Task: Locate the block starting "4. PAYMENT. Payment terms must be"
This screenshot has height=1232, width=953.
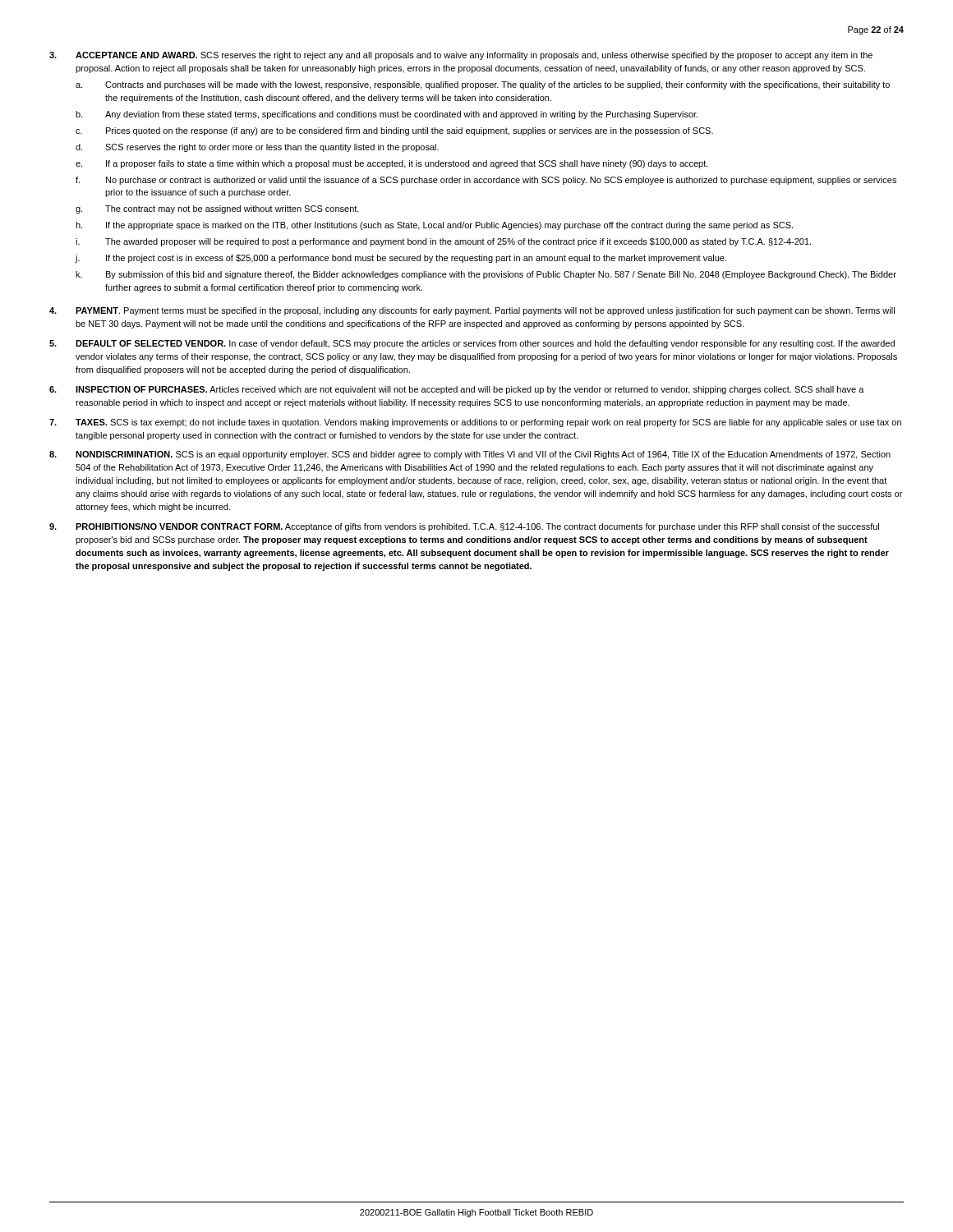Action: [476, 318]
